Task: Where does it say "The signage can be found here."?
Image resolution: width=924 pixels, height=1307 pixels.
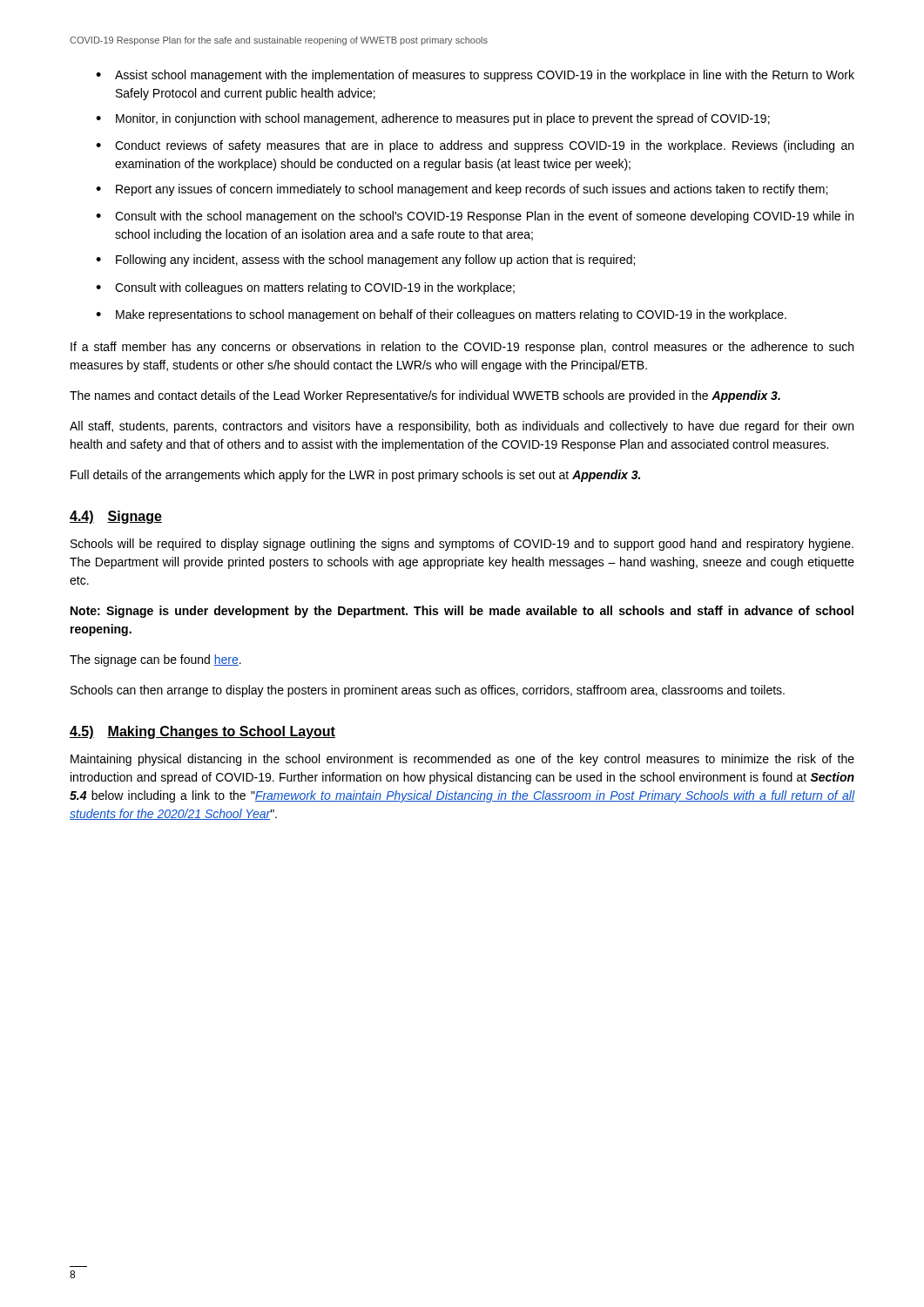Action: 156,660
